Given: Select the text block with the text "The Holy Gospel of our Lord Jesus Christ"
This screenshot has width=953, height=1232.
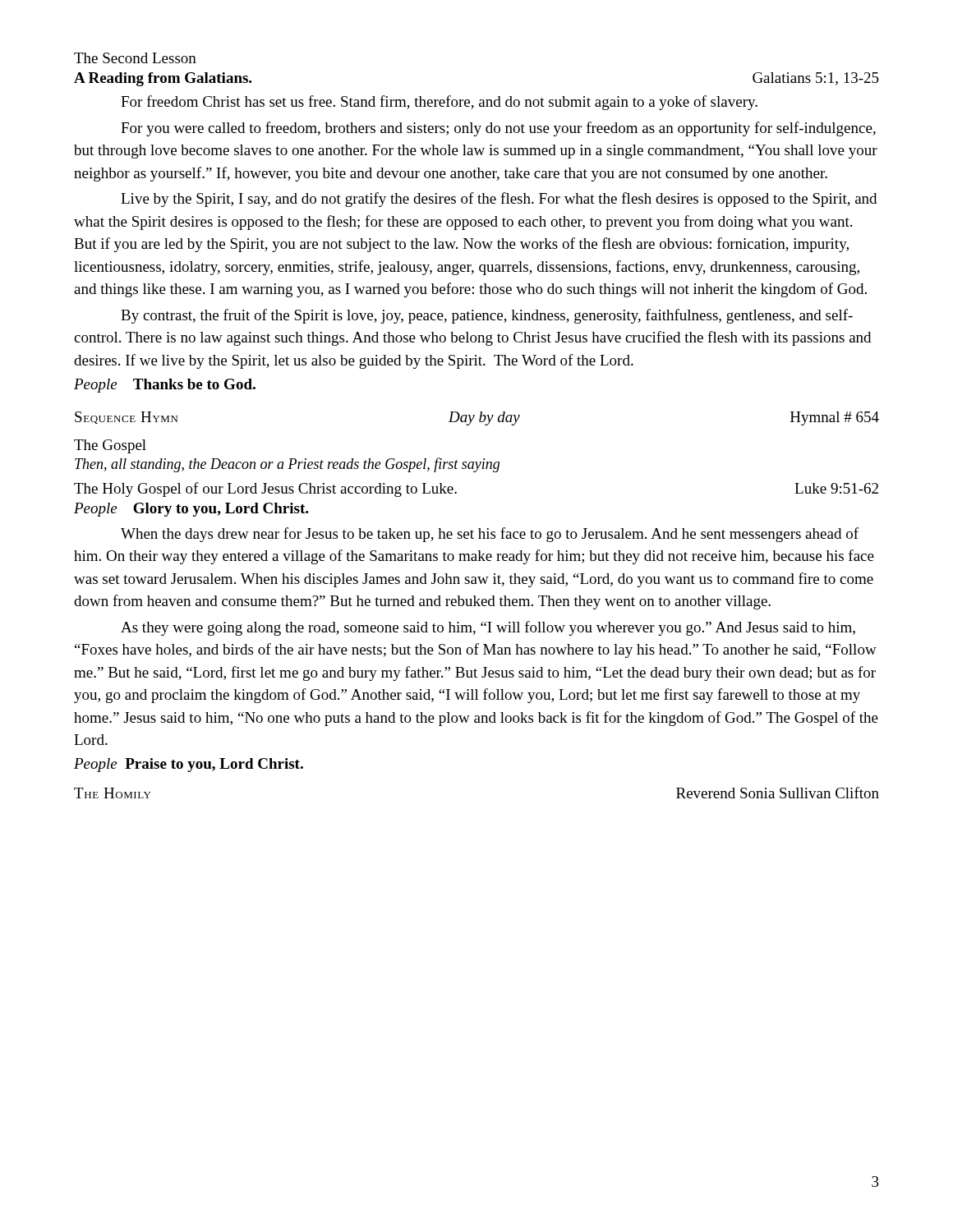Looking at the screenshot, I should (264, 489).
